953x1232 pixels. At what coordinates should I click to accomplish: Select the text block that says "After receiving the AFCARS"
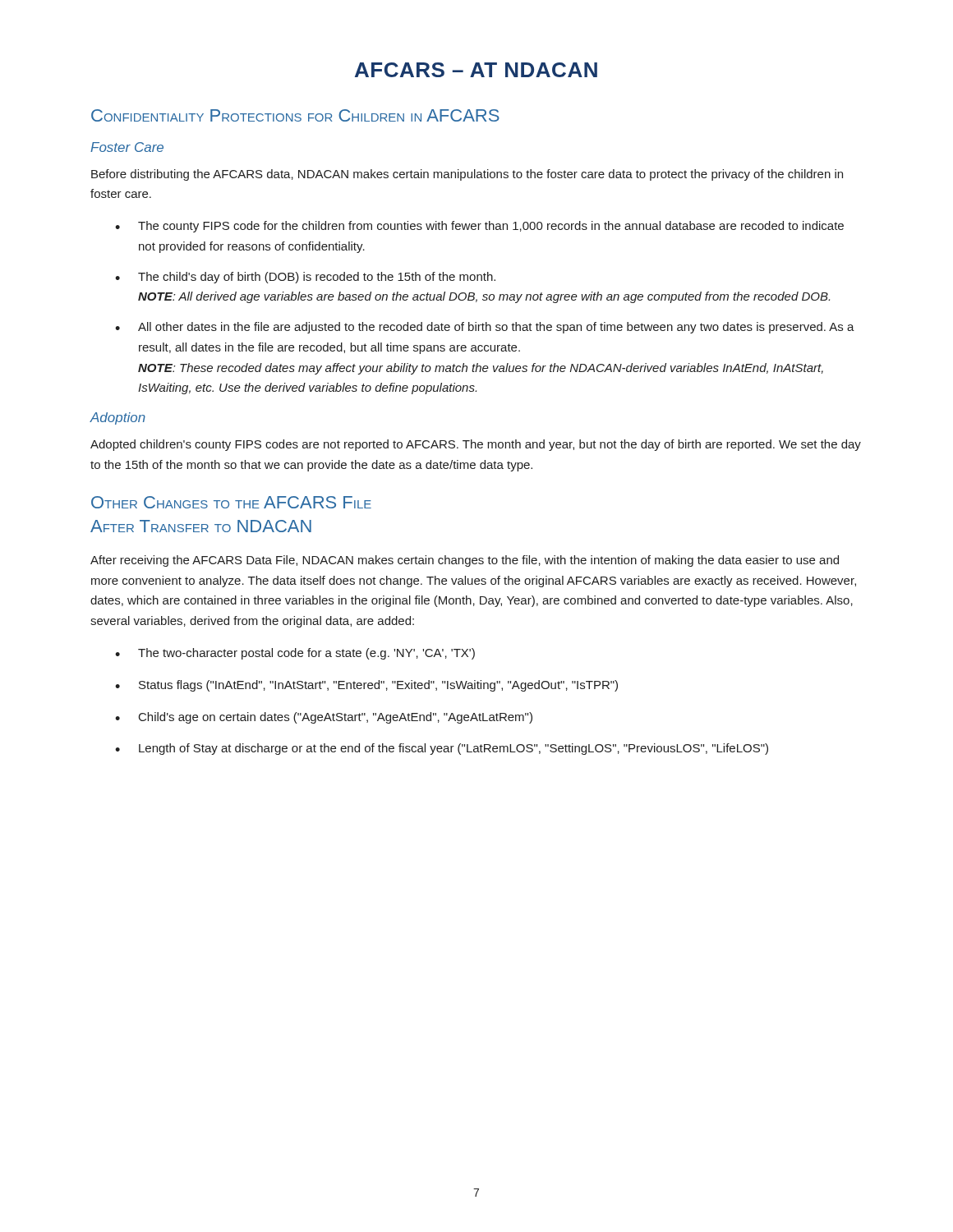[x=474, y=590]
